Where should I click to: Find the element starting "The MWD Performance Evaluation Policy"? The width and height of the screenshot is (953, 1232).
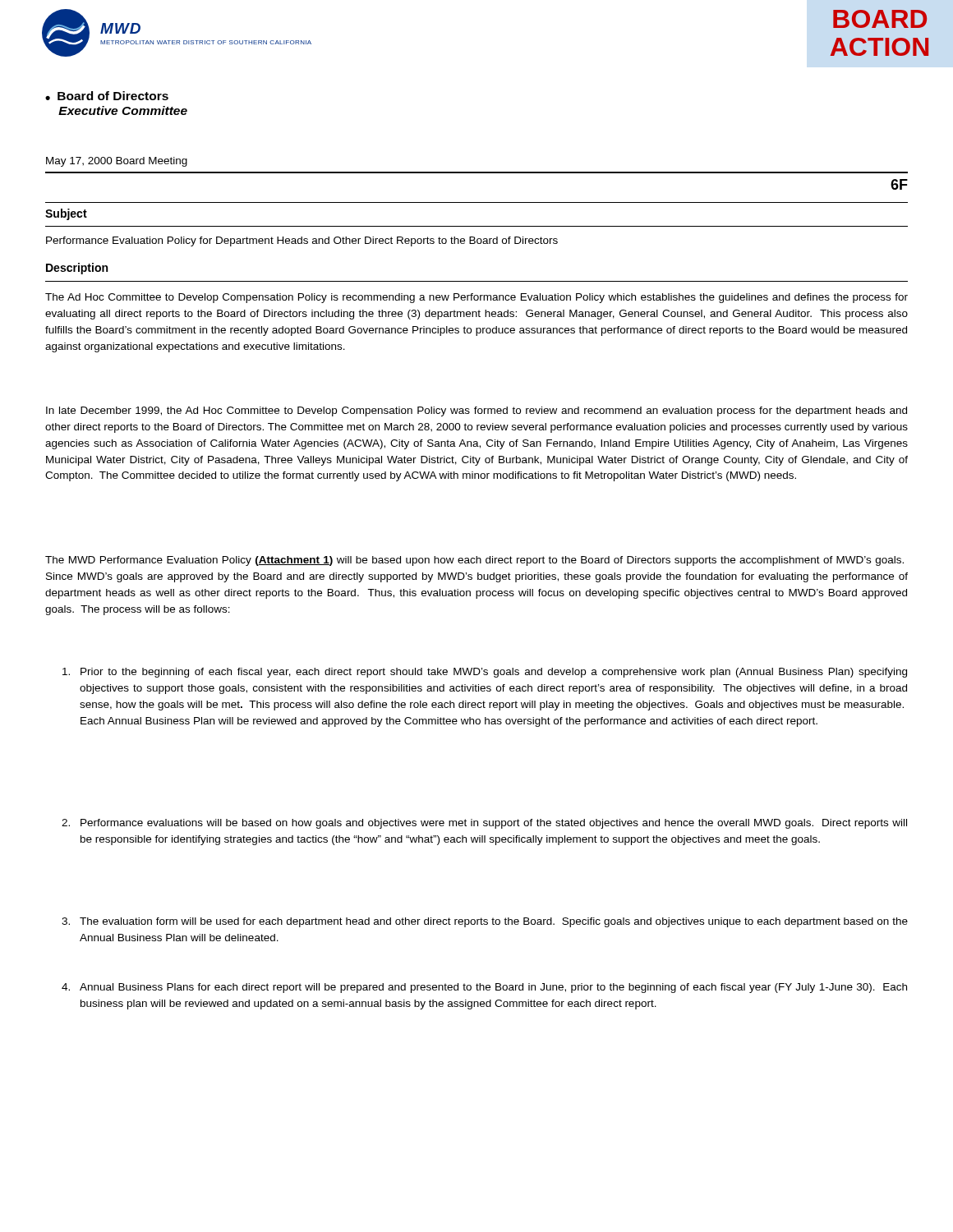tap(476, 584)
